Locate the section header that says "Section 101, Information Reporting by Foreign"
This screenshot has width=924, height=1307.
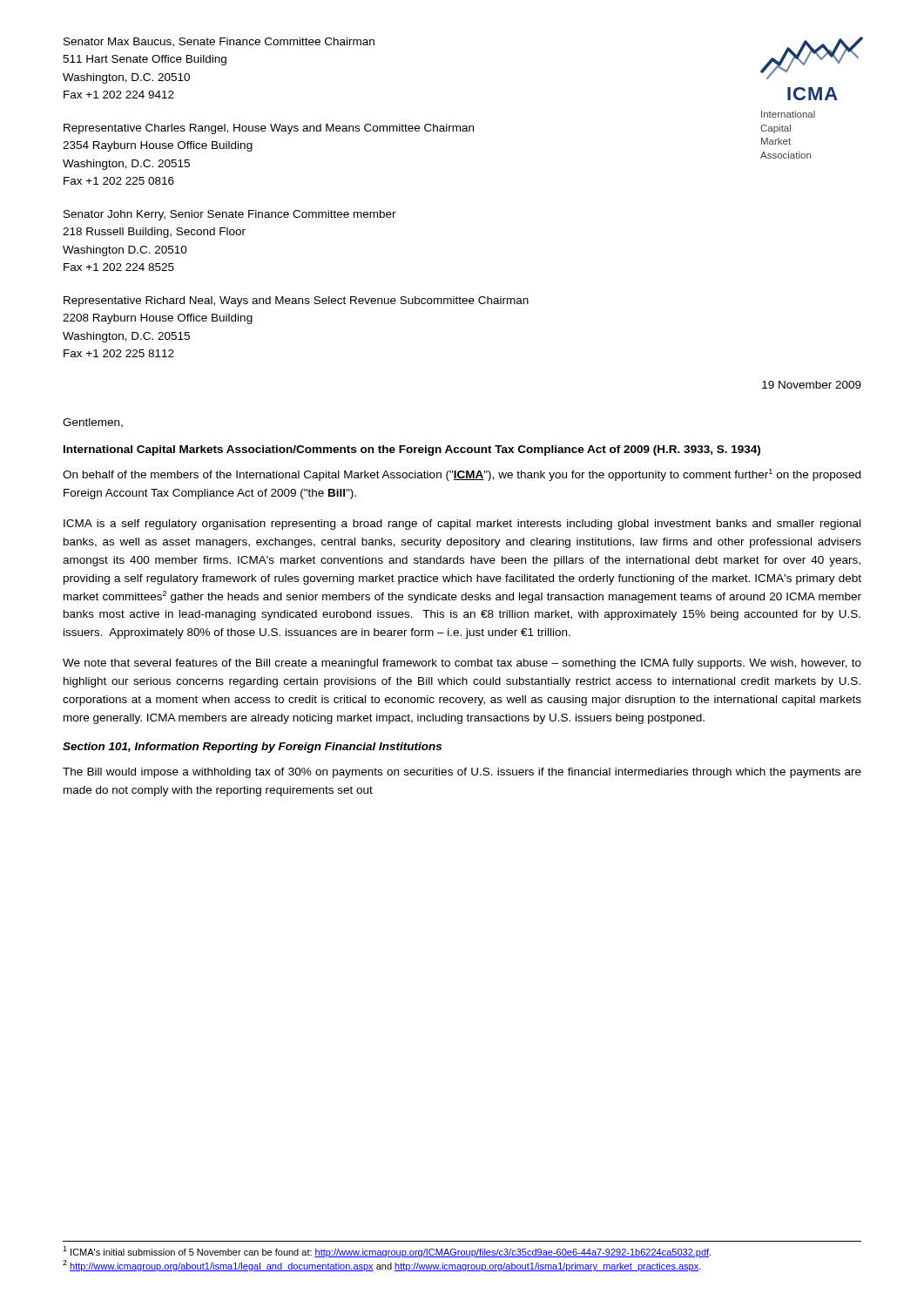tap(252, 746)
